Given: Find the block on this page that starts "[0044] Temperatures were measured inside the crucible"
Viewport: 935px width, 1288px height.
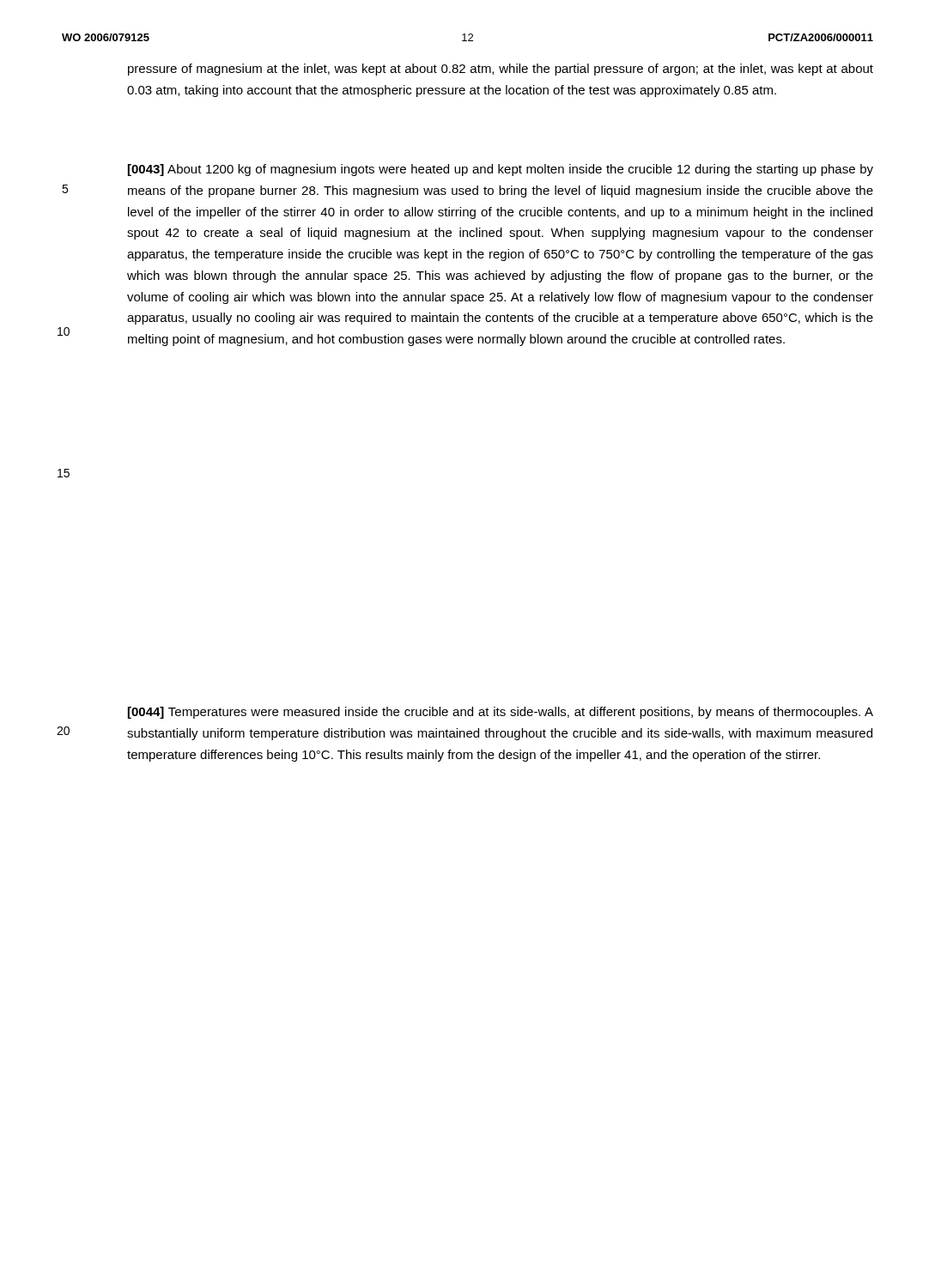Looking at the screenshot, I should 500,733.
